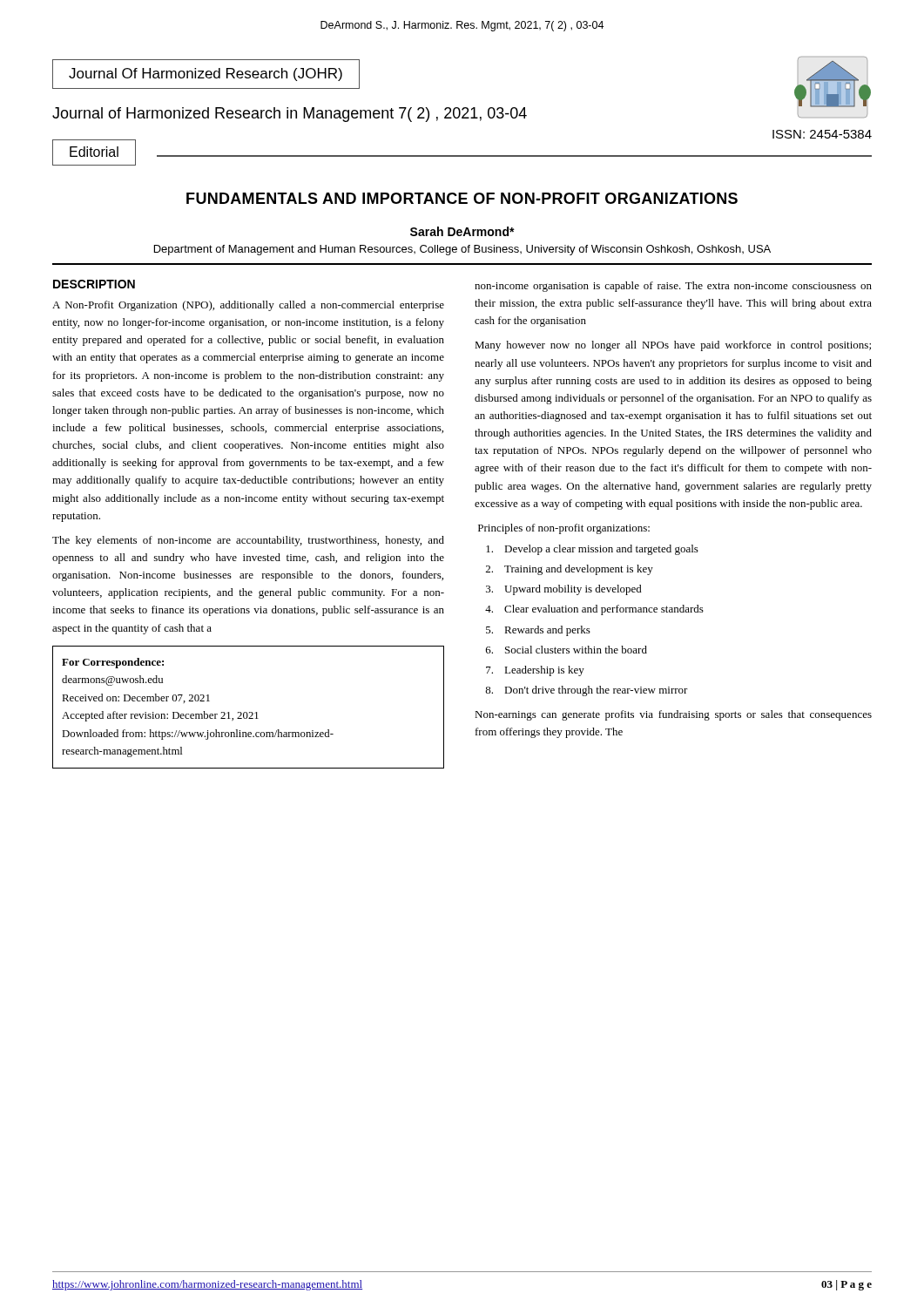This screenshot has width=924, height=1307.
Task: Click on the region starting "6. Social clusters within the board"
Action: point(561,650)
